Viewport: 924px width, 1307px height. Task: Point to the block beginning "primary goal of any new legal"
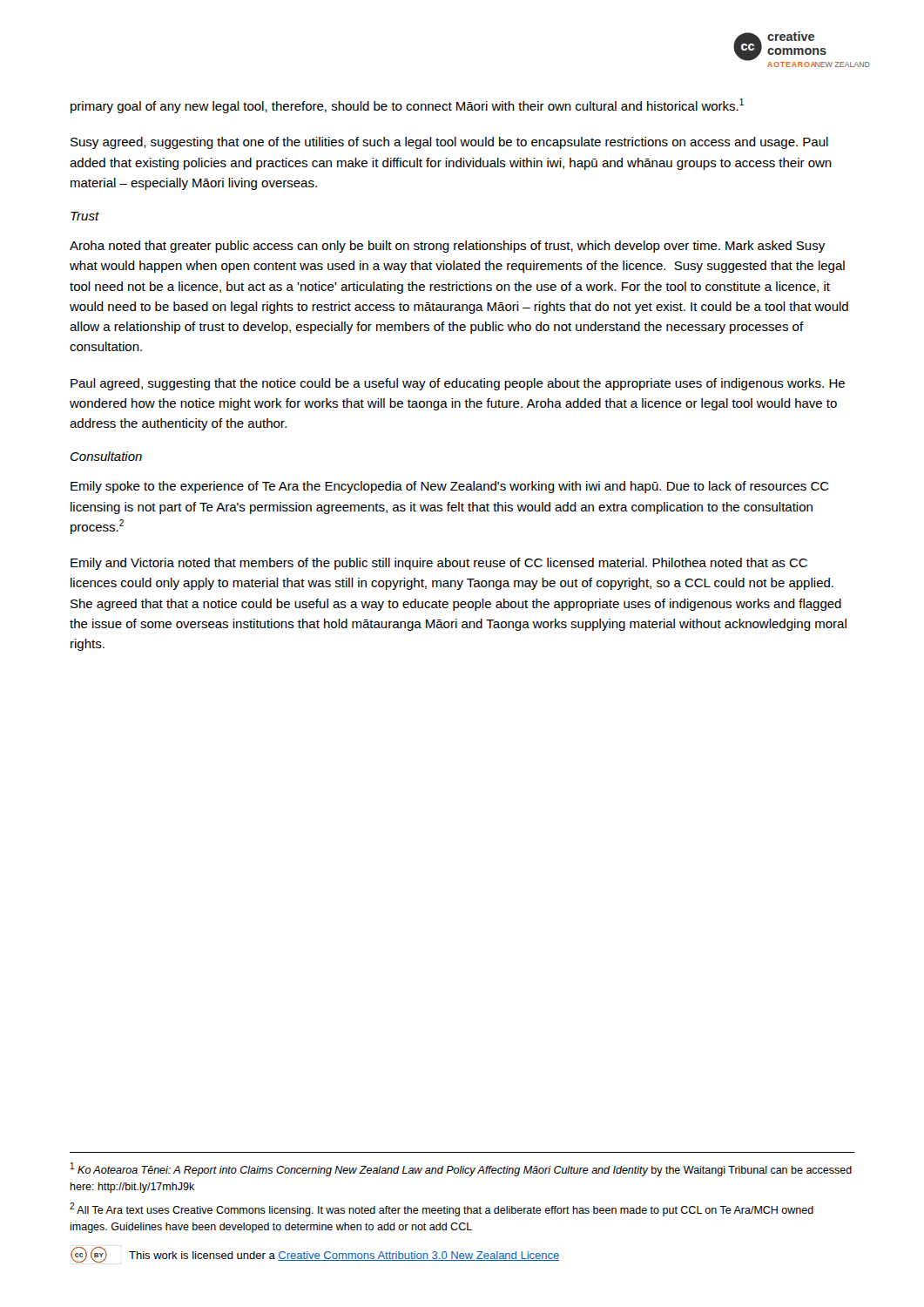coord(407,105)
